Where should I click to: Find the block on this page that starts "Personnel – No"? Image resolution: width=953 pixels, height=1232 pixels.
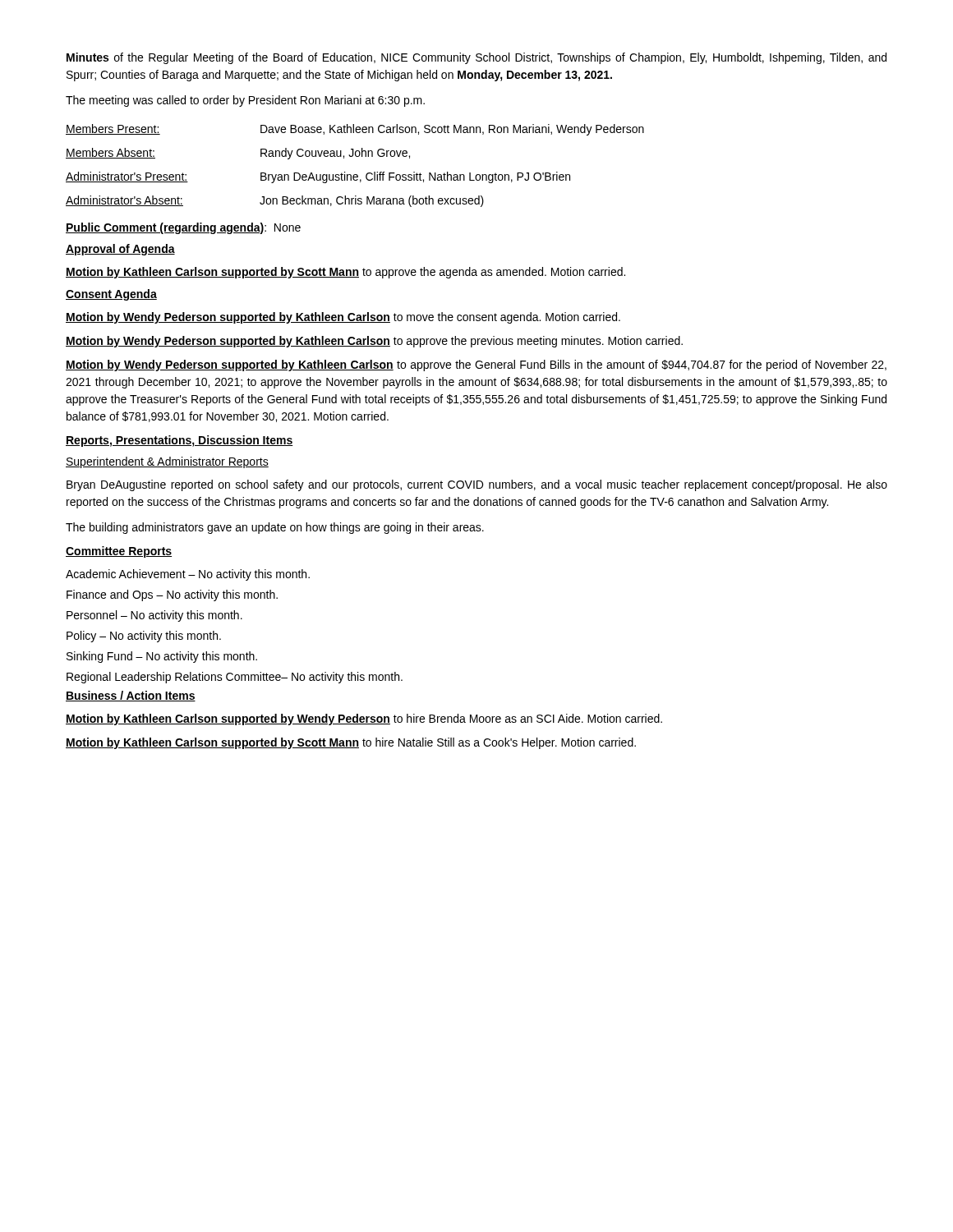tap(154, 615)
